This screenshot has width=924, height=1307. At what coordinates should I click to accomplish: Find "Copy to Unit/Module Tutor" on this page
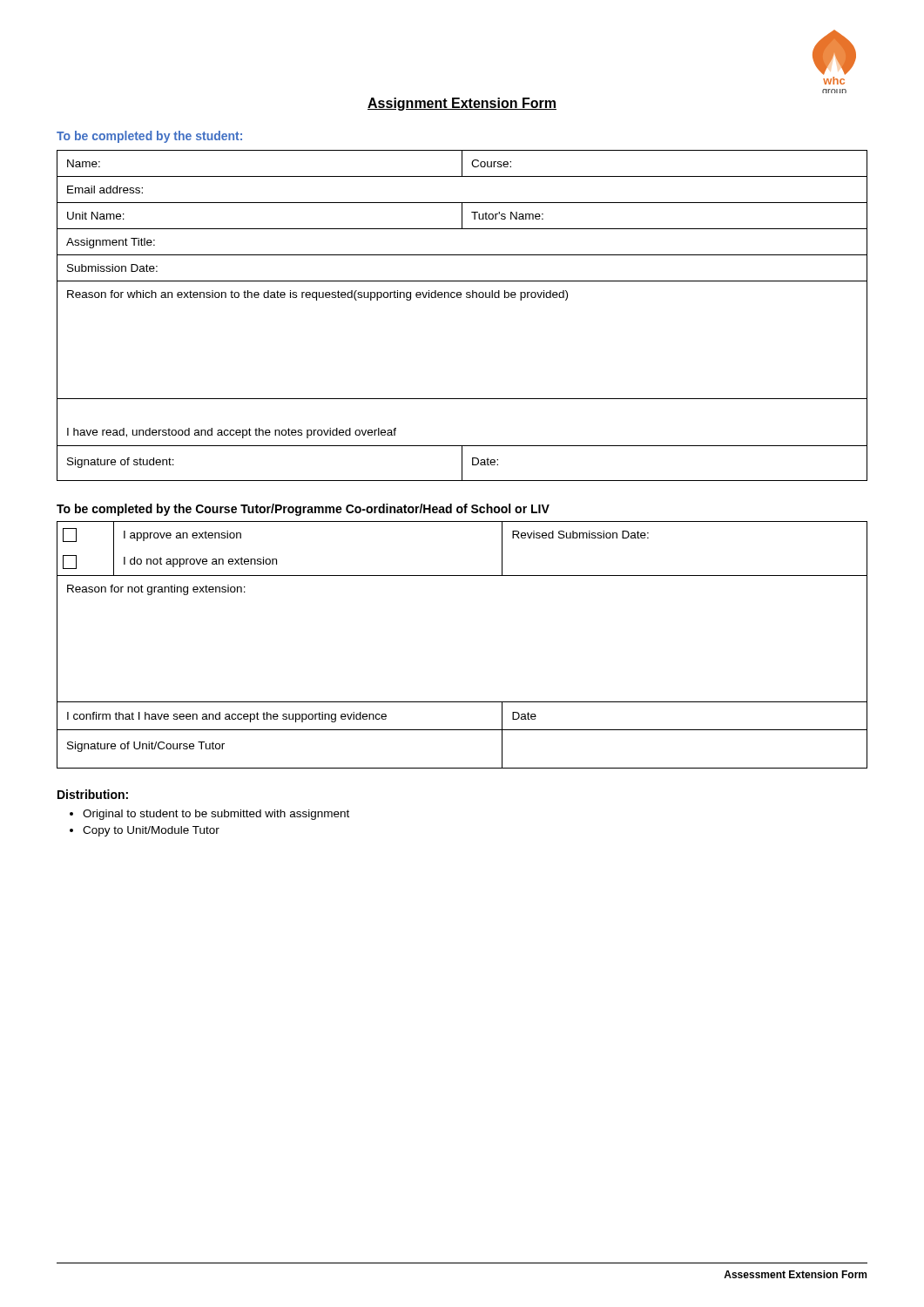[x=145, y=831]
